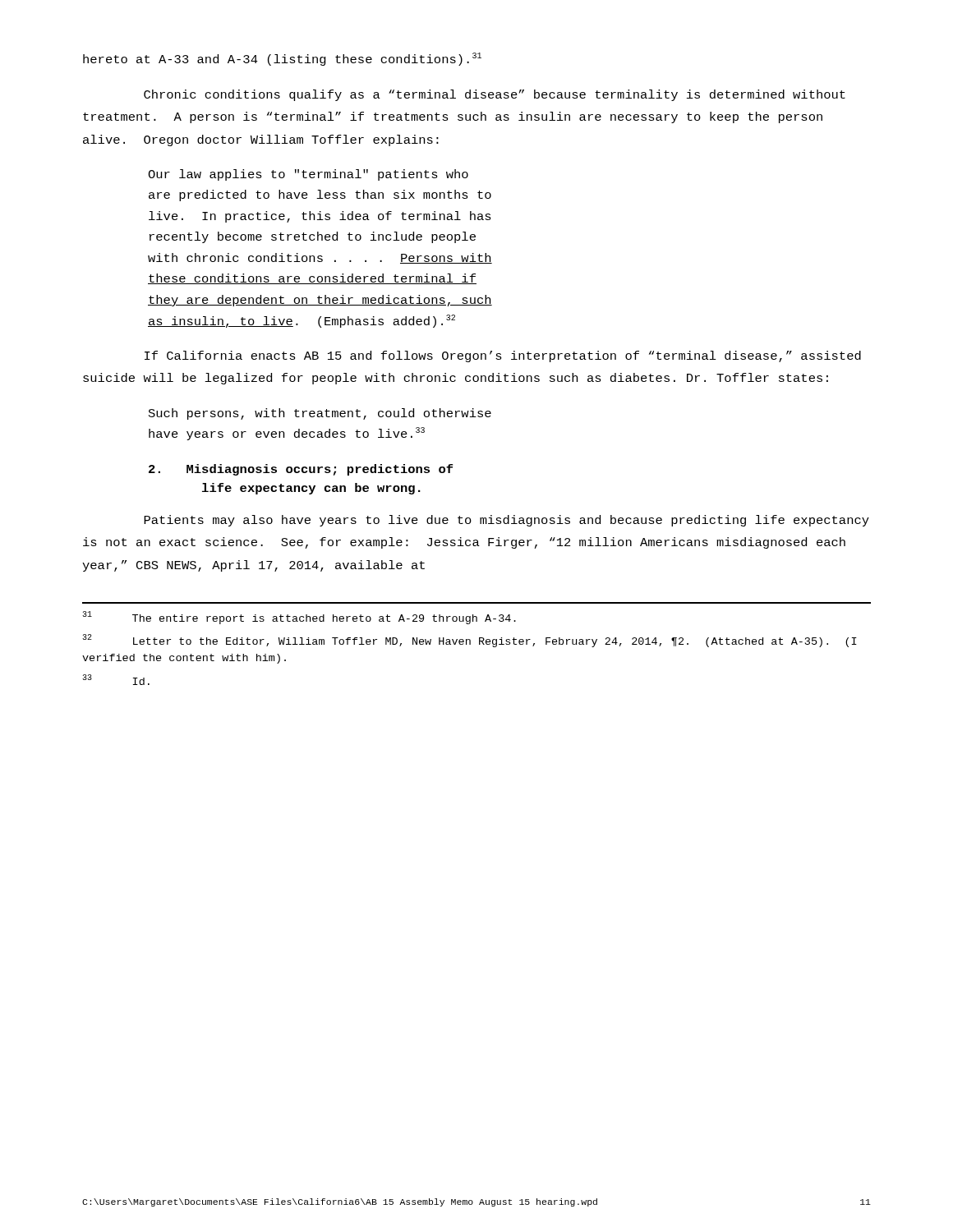Locate the text block that reads "Such persons, with treatment, could otherwise have"
This screenshot has height=1232, width=953.
[320, 424]
